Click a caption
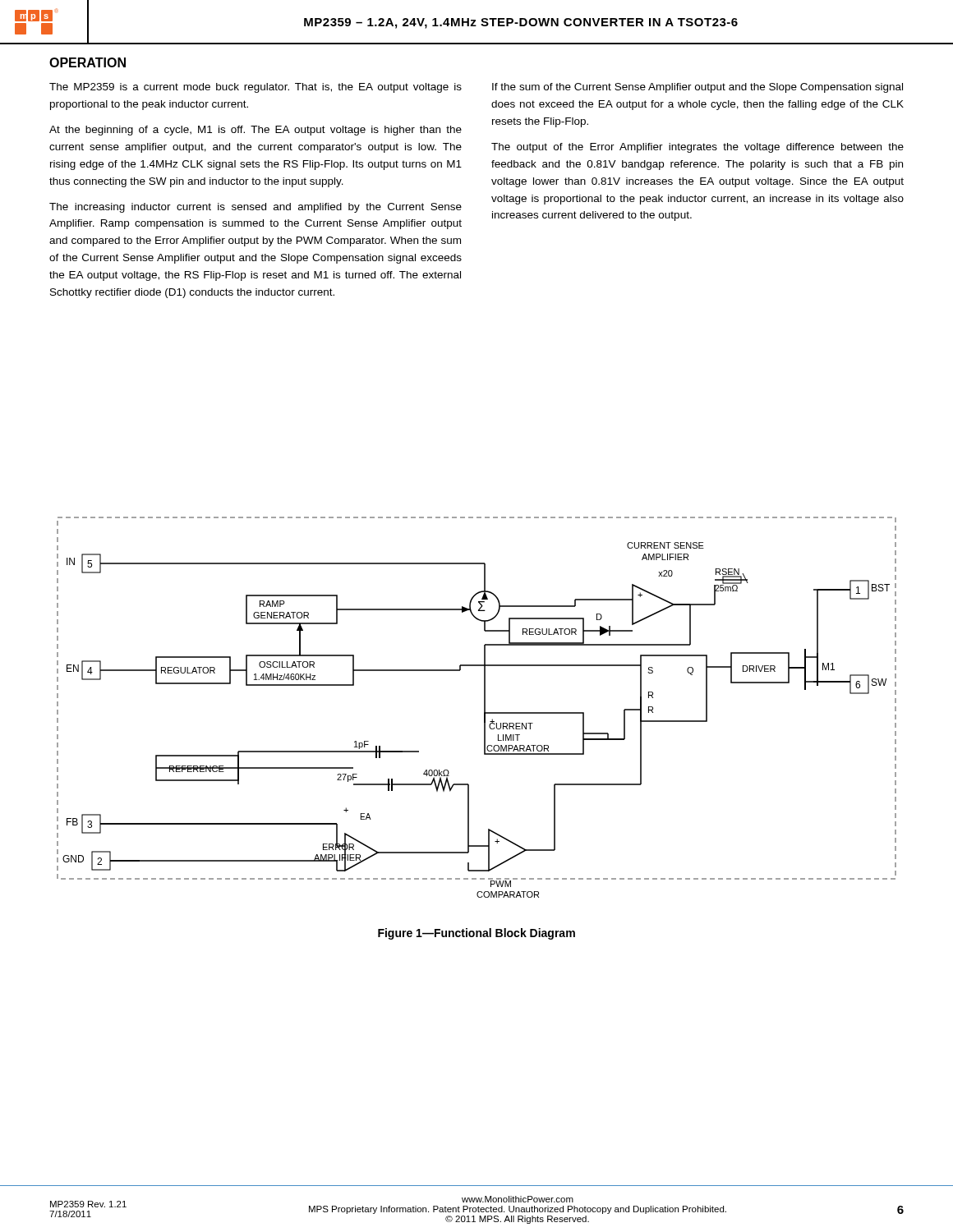The height and width of the screenshot is (1232, 953). tap(476, 933)
